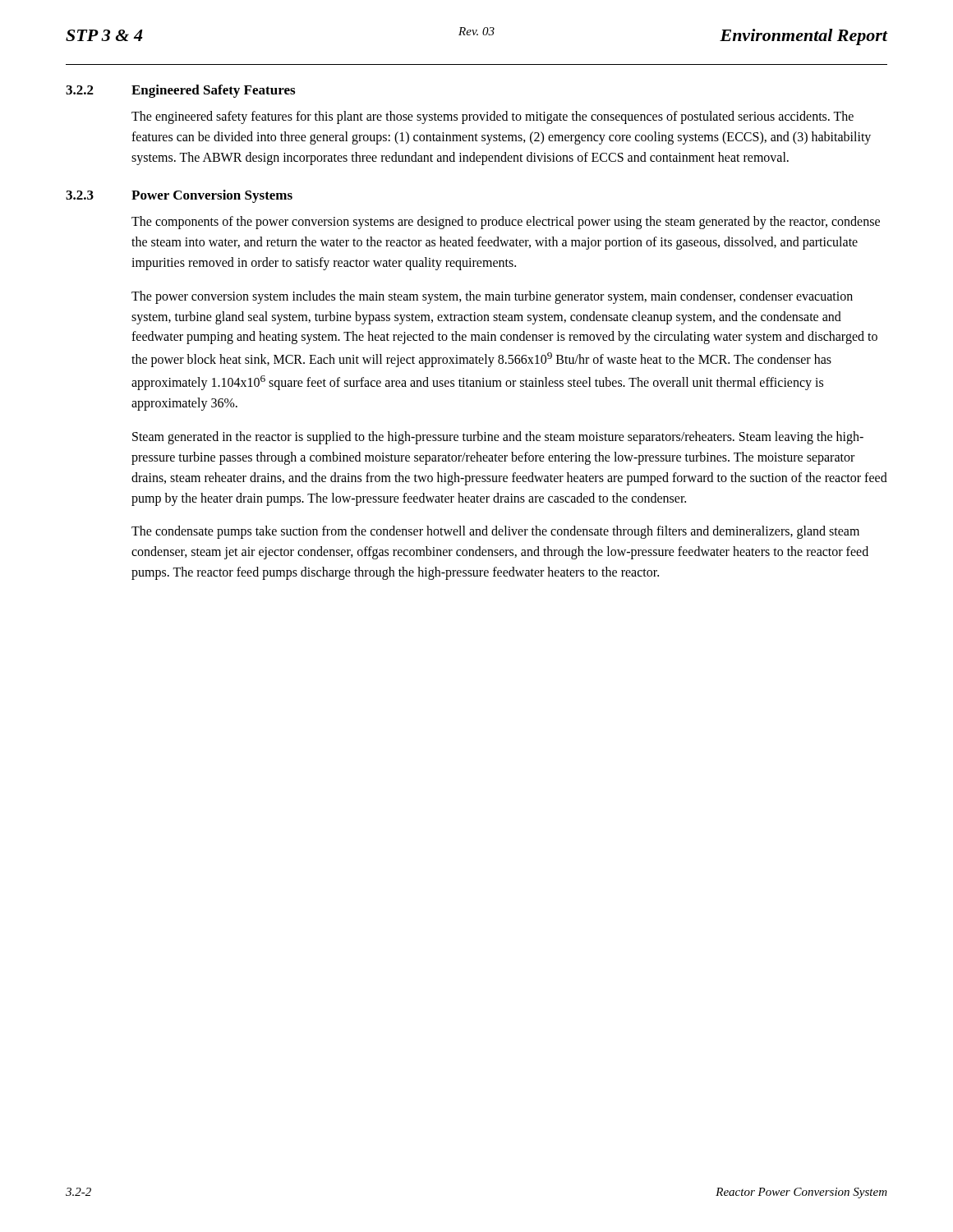The image size is (953, 1232).
Task: Locate the text block containing "Steam generated in"
Action: (x=509, y=467)
